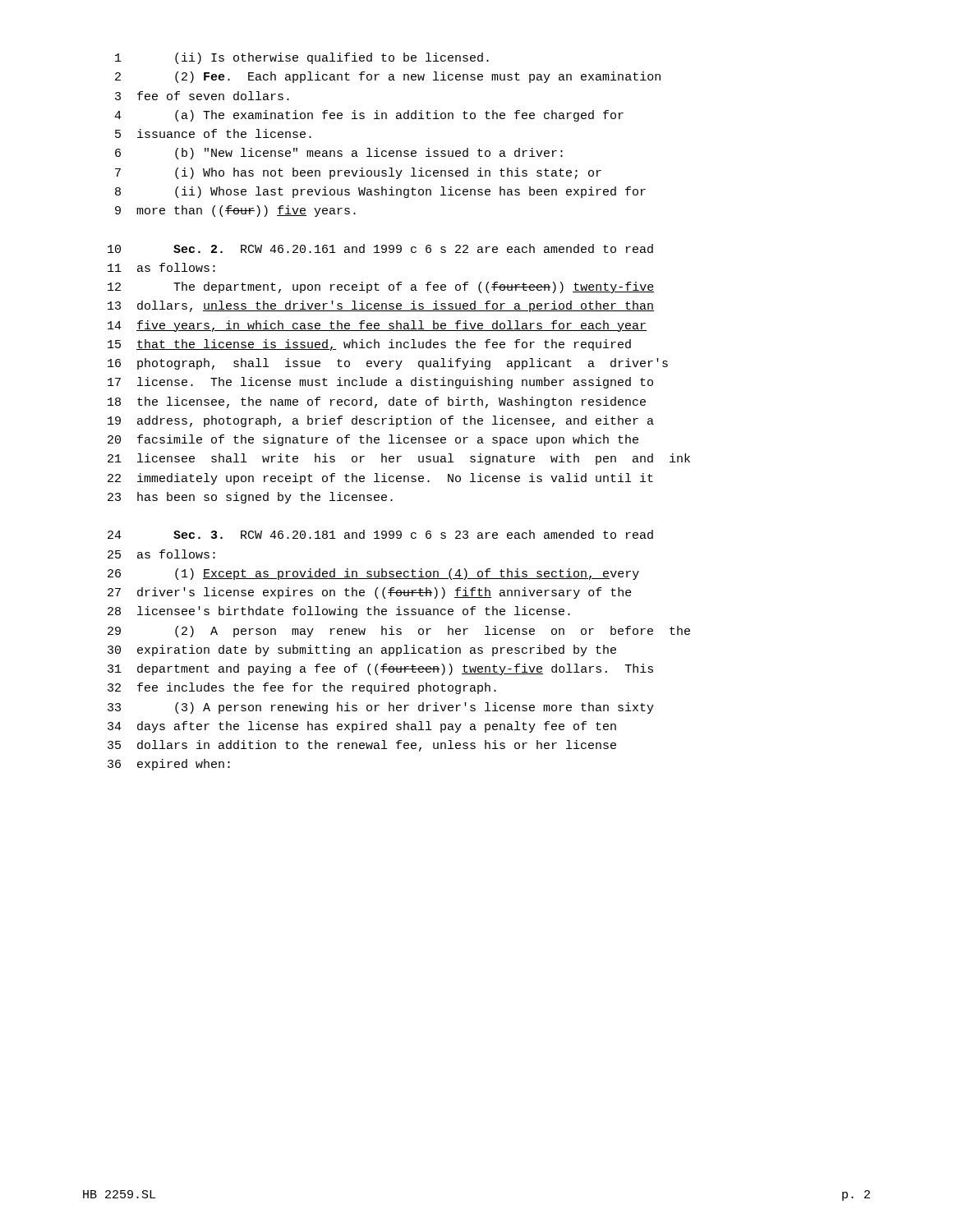Where is the passage that starts "2 (2) Fee. Each applicant for a"?

click(476, 87)
